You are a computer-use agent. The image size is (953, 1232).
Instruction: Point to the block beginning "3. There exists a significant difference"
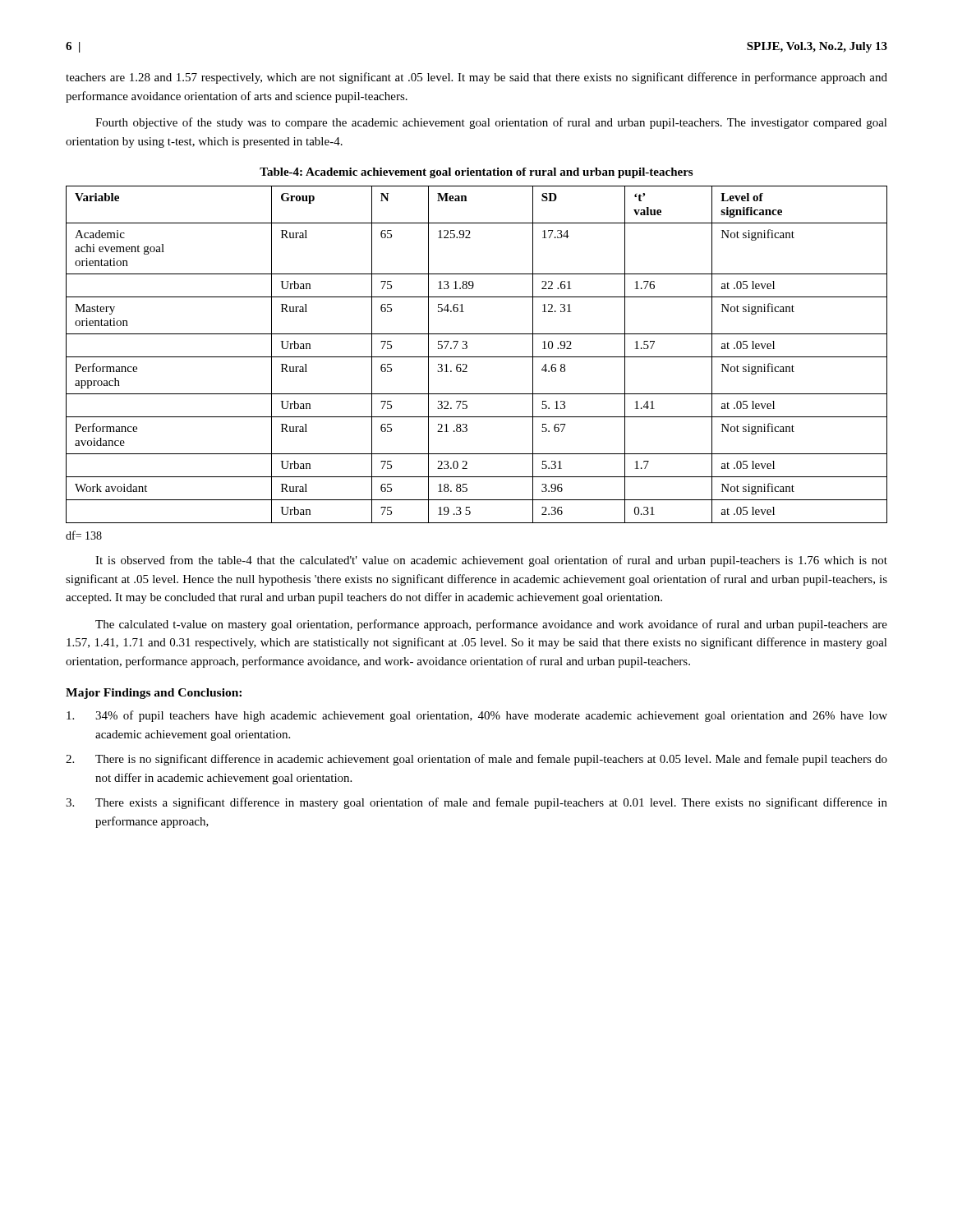(476, 812)
